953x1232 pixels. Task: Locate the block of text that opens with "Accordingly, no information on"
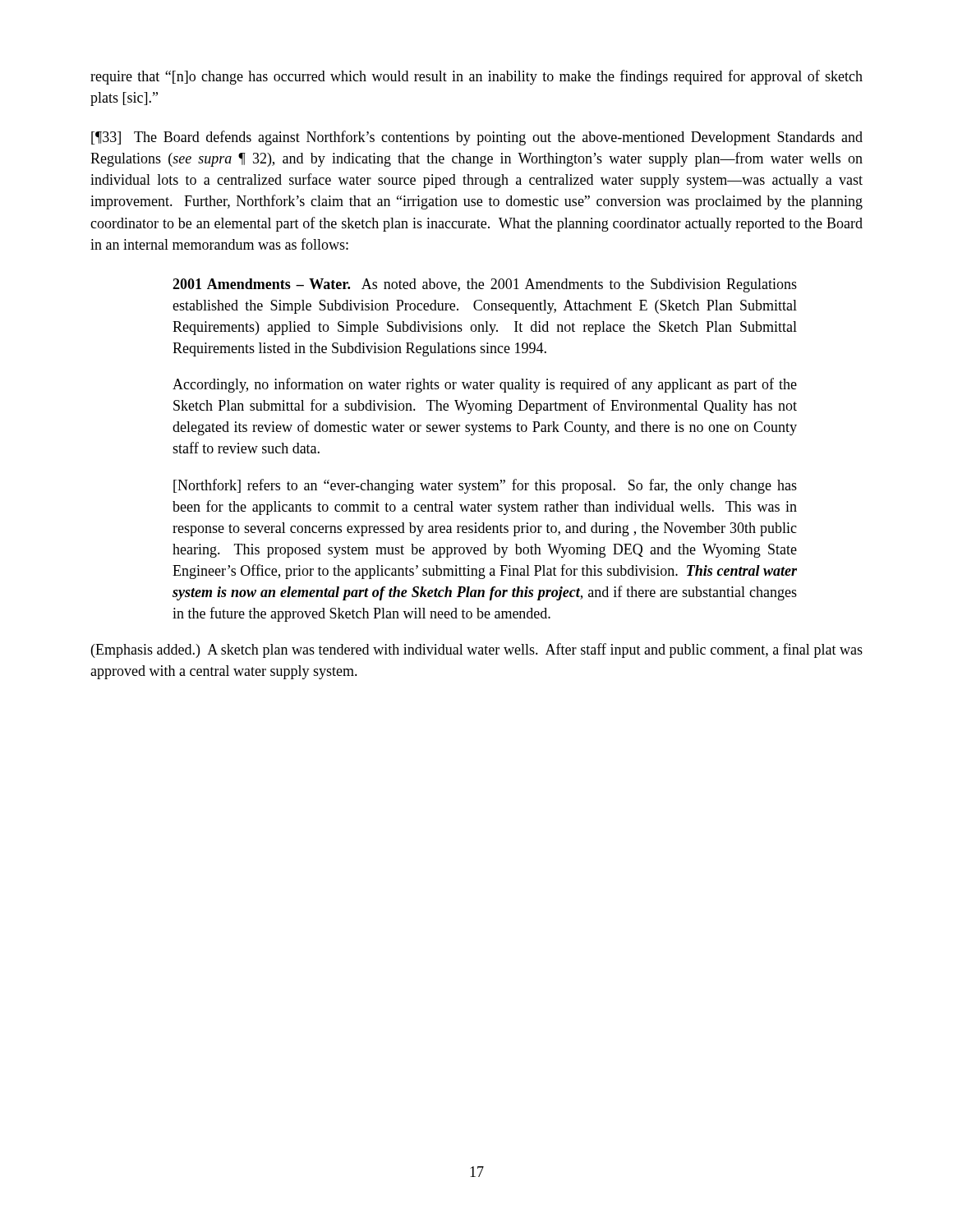[485, 417]
